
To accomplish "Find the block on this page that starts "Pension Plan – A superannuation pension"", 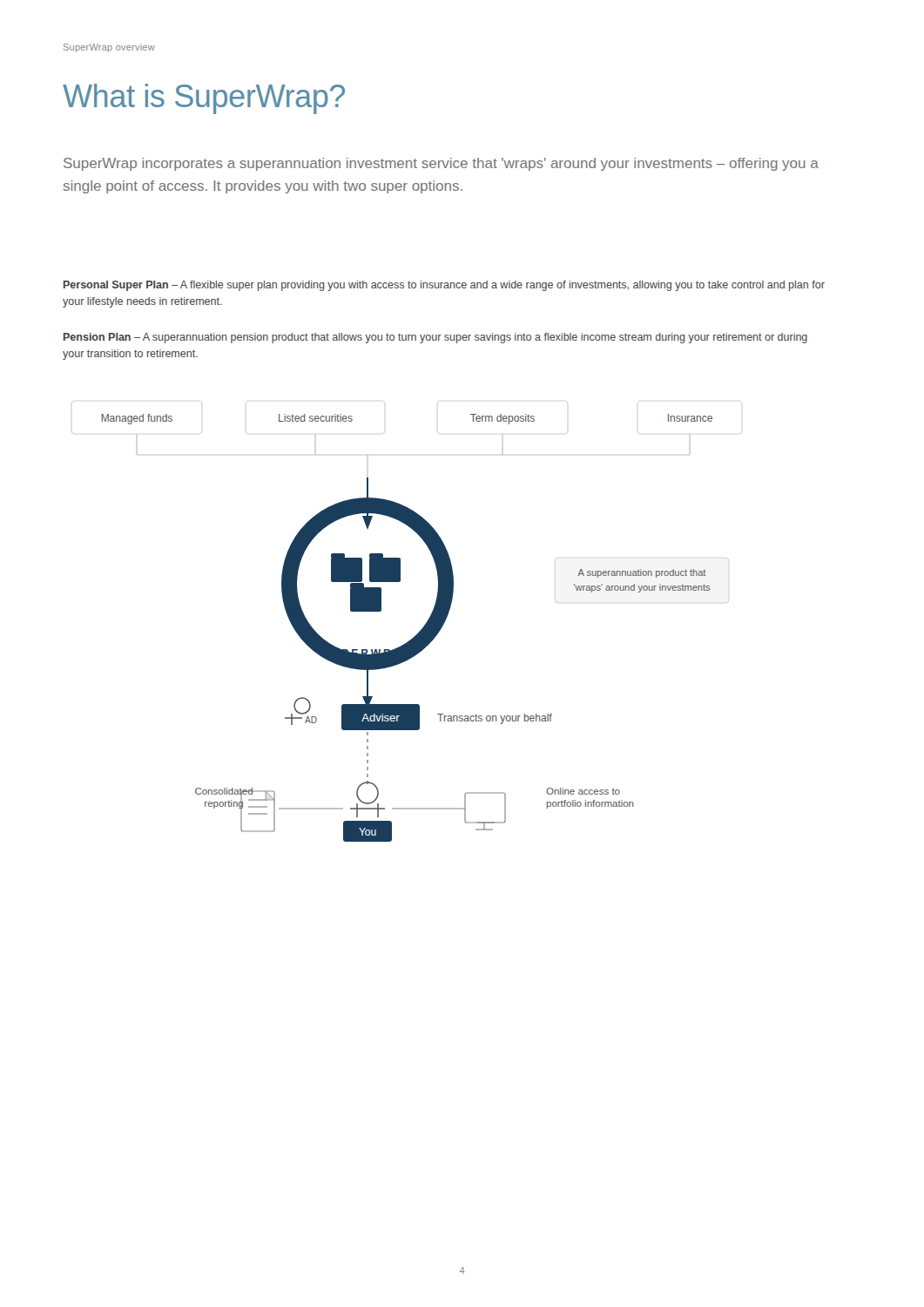I will 435,345.
